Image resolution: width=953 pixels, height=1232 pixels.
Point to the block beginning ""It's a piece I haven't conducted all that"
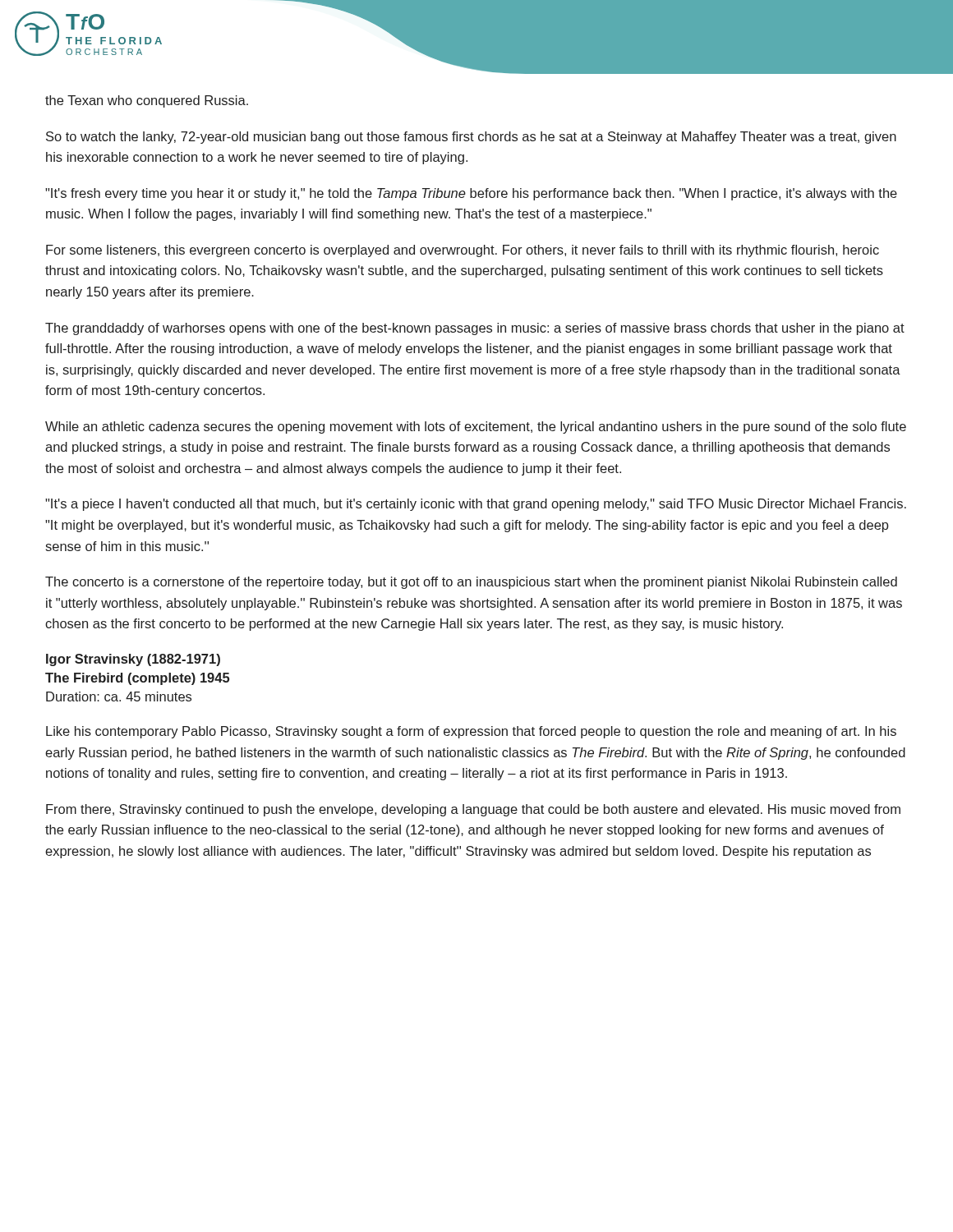pos(476,526)
